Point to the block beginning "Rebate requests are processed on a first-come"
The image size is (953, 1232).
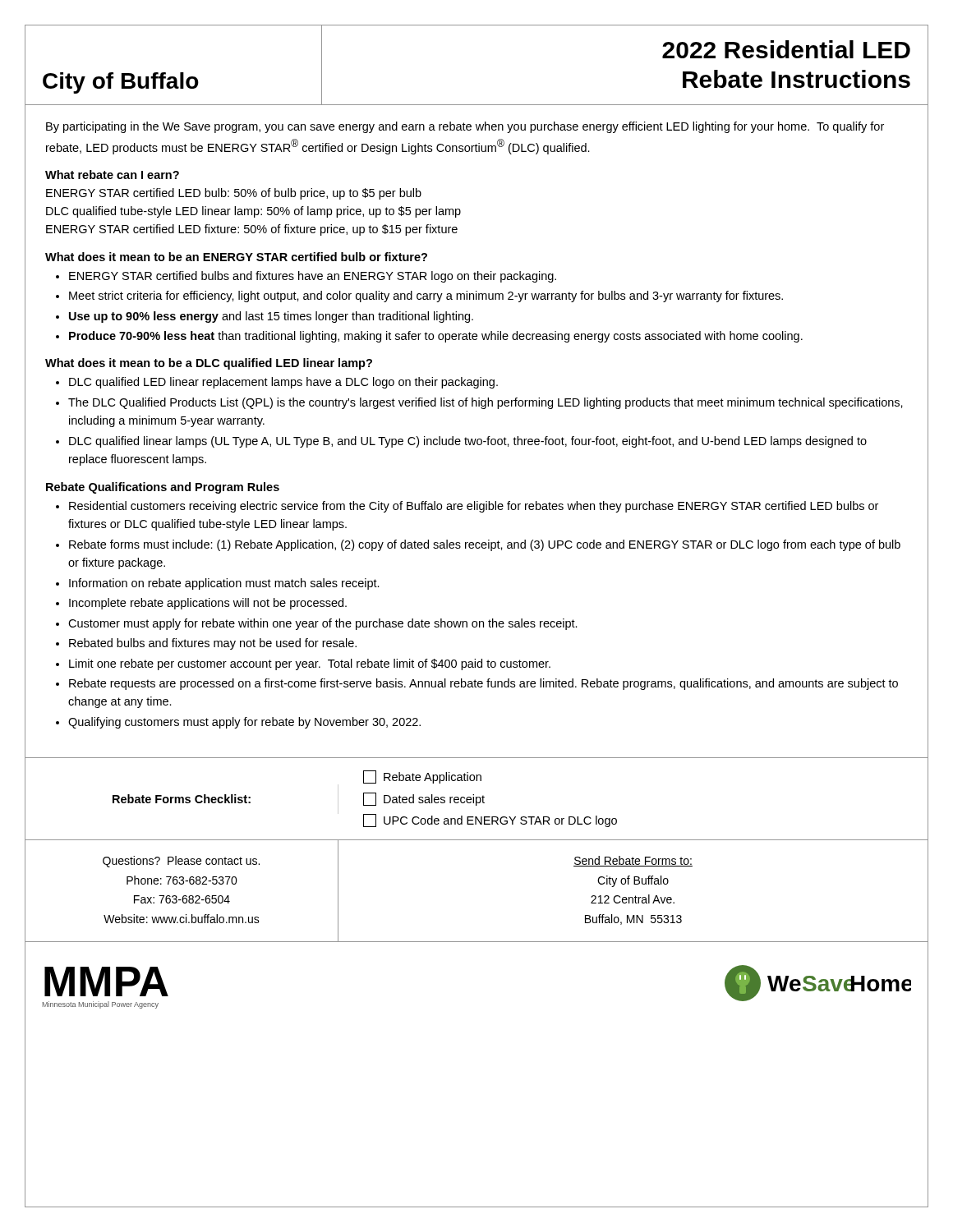(483, 693)
